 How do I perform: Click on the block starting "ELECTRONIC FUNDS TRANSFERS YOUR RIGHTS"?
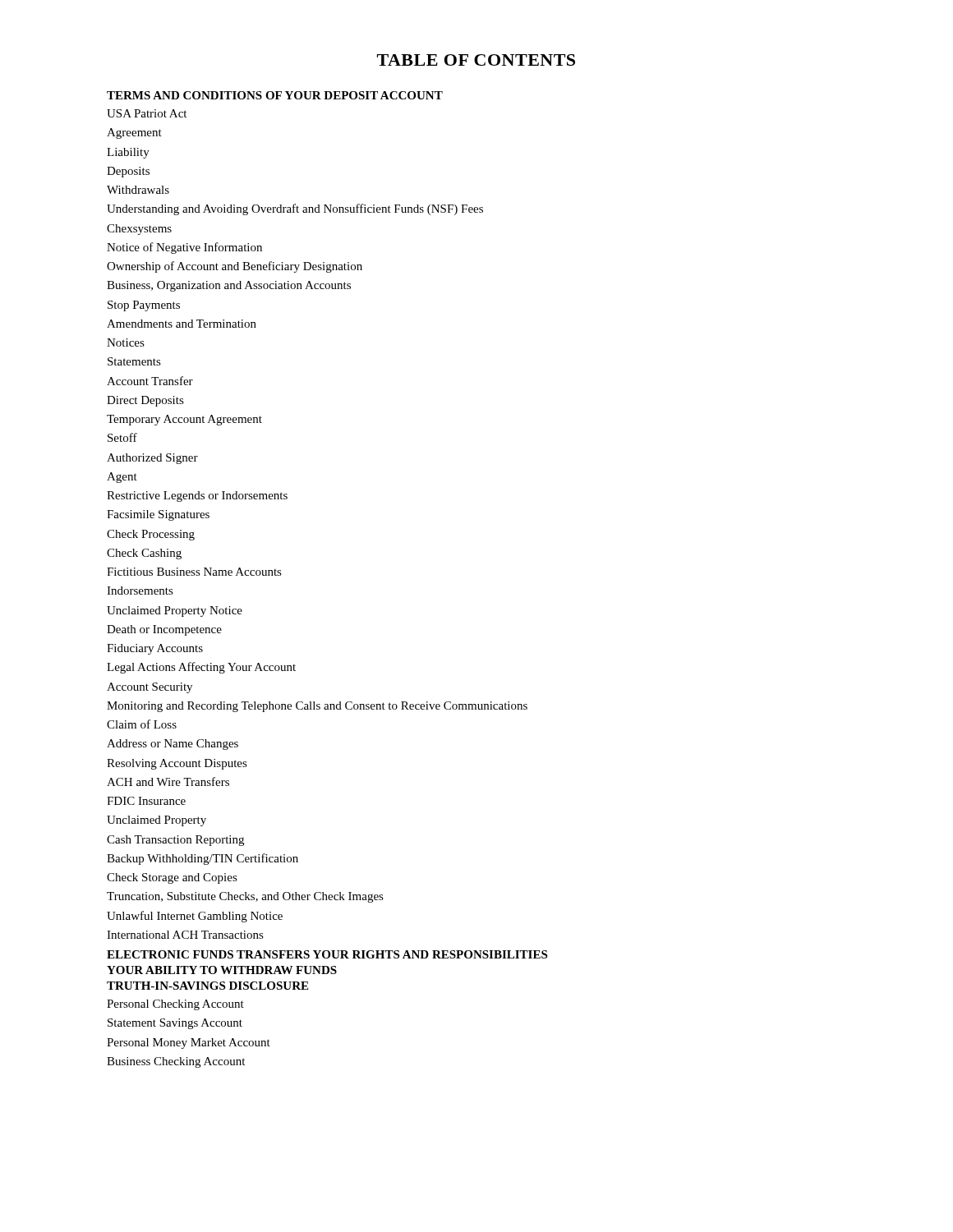point(327,954)
